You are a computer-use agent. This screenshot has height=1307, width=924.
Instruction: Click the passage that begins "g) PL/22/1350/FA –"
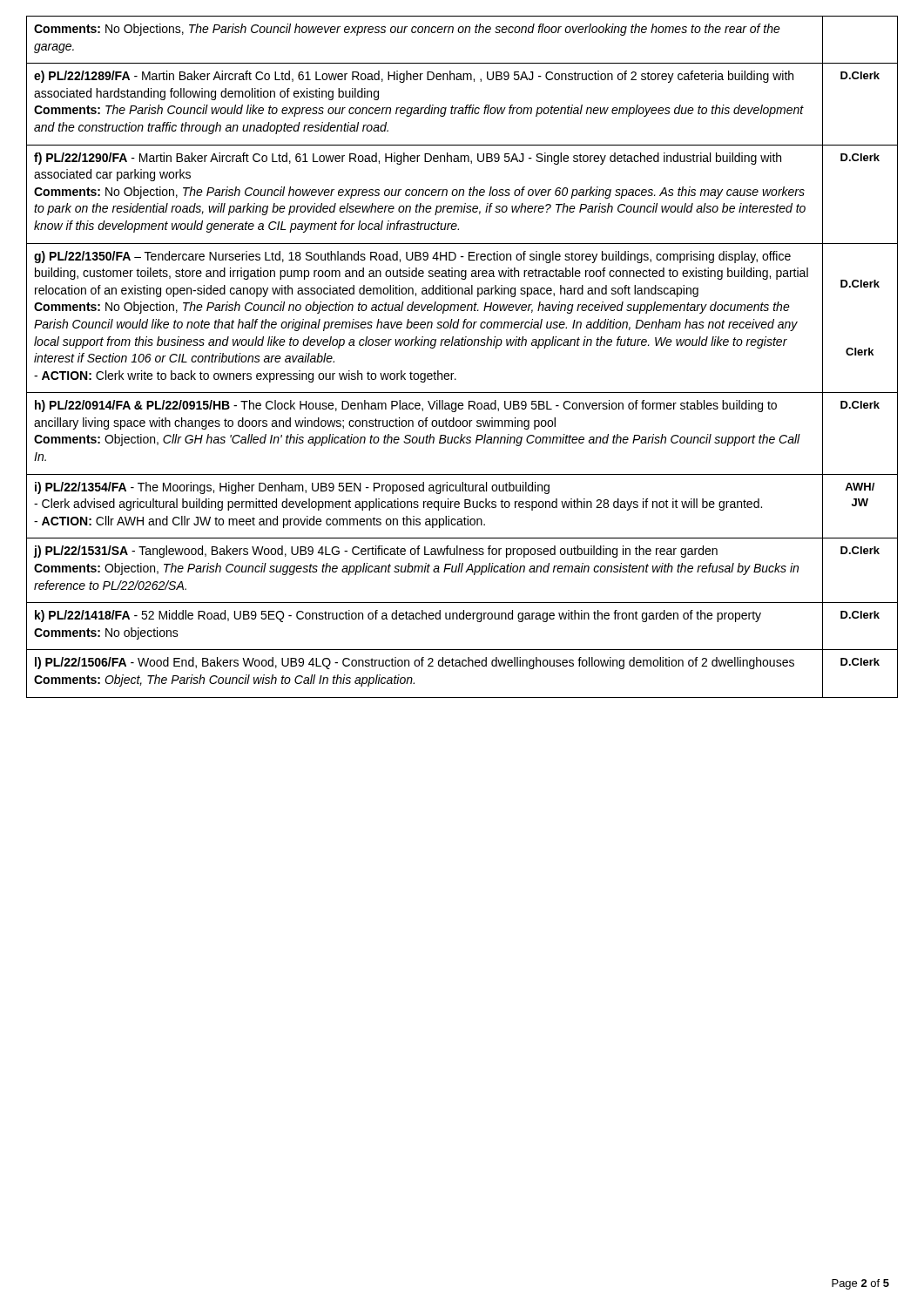[x=424, y=316]
